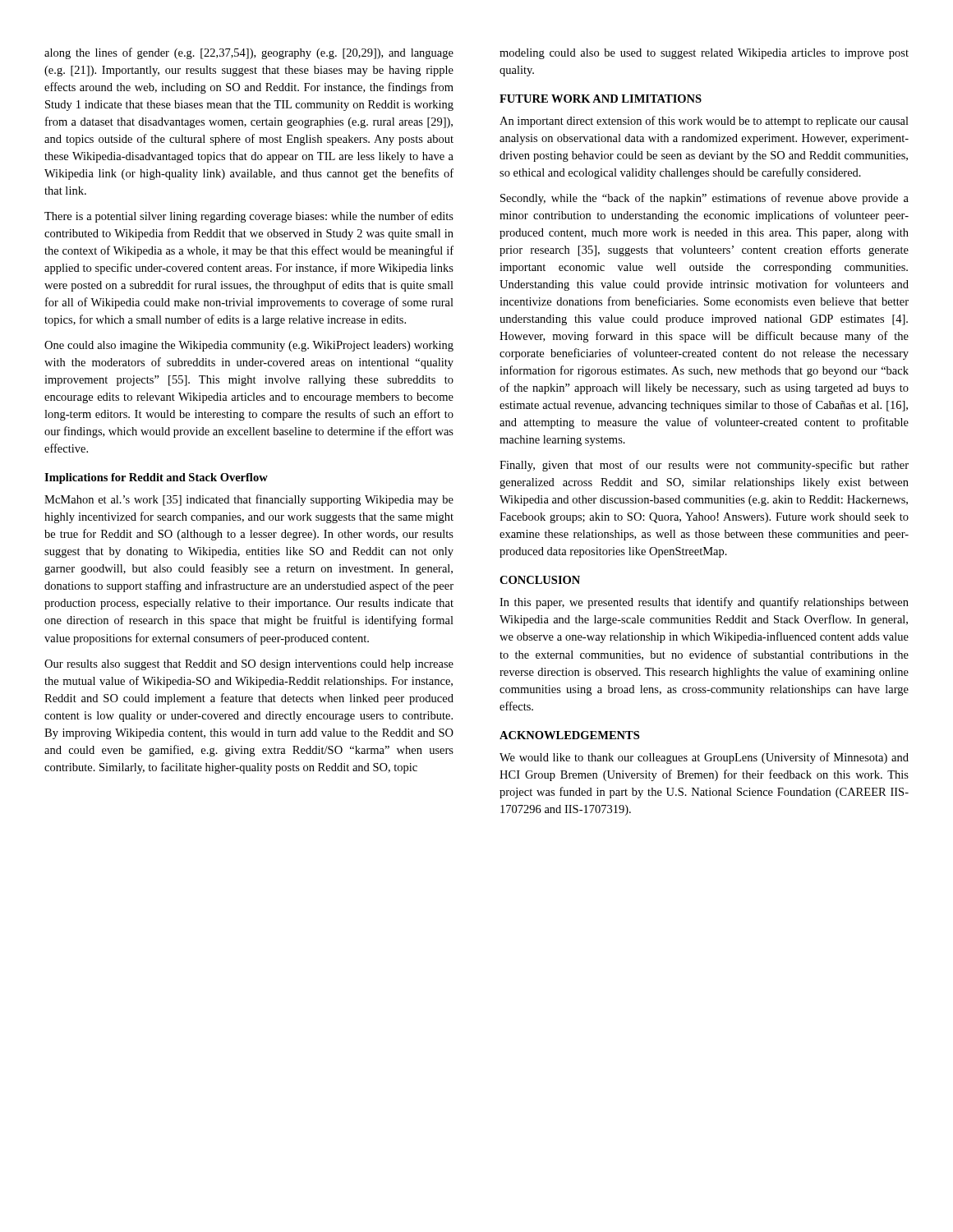Click on the text block that reads "Finally, given that"
This screenshot has height=1232, width=953.
(704, 509)
